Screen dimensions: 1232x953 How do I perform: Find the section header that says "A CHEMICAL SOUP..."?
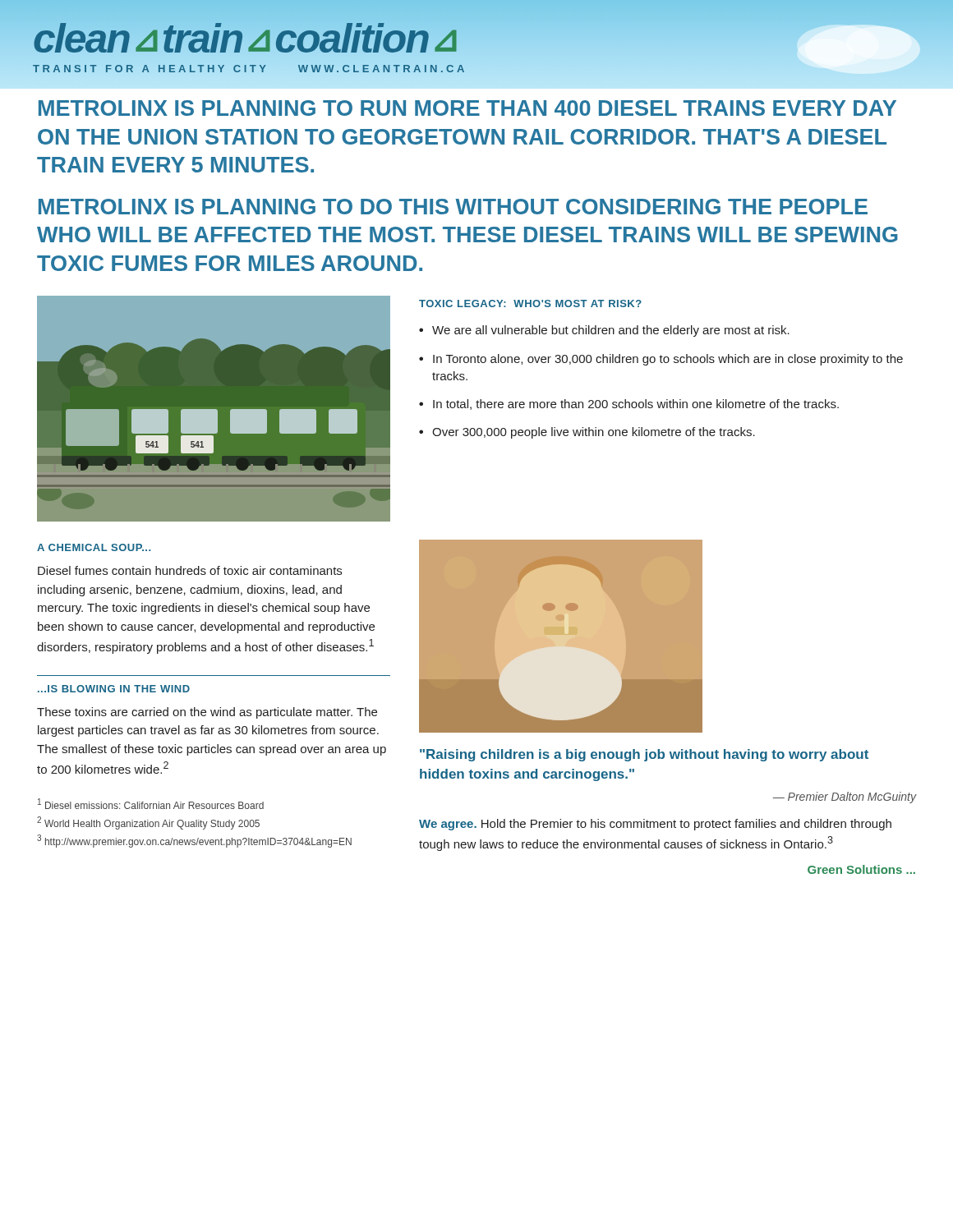pos(94,548)
